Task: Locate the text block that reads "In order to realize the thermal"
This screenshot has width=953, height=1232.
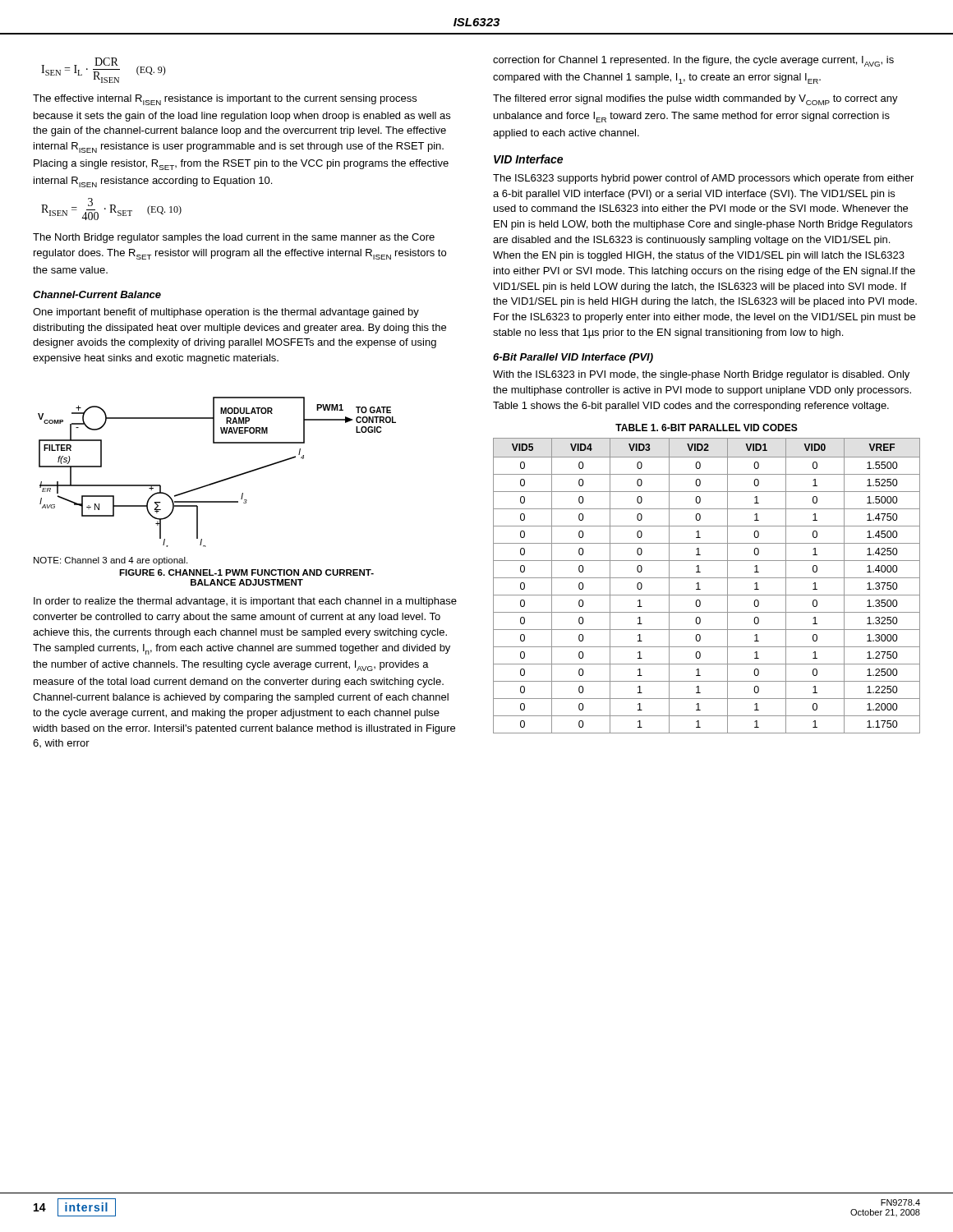Action: [x=246, y=673]
